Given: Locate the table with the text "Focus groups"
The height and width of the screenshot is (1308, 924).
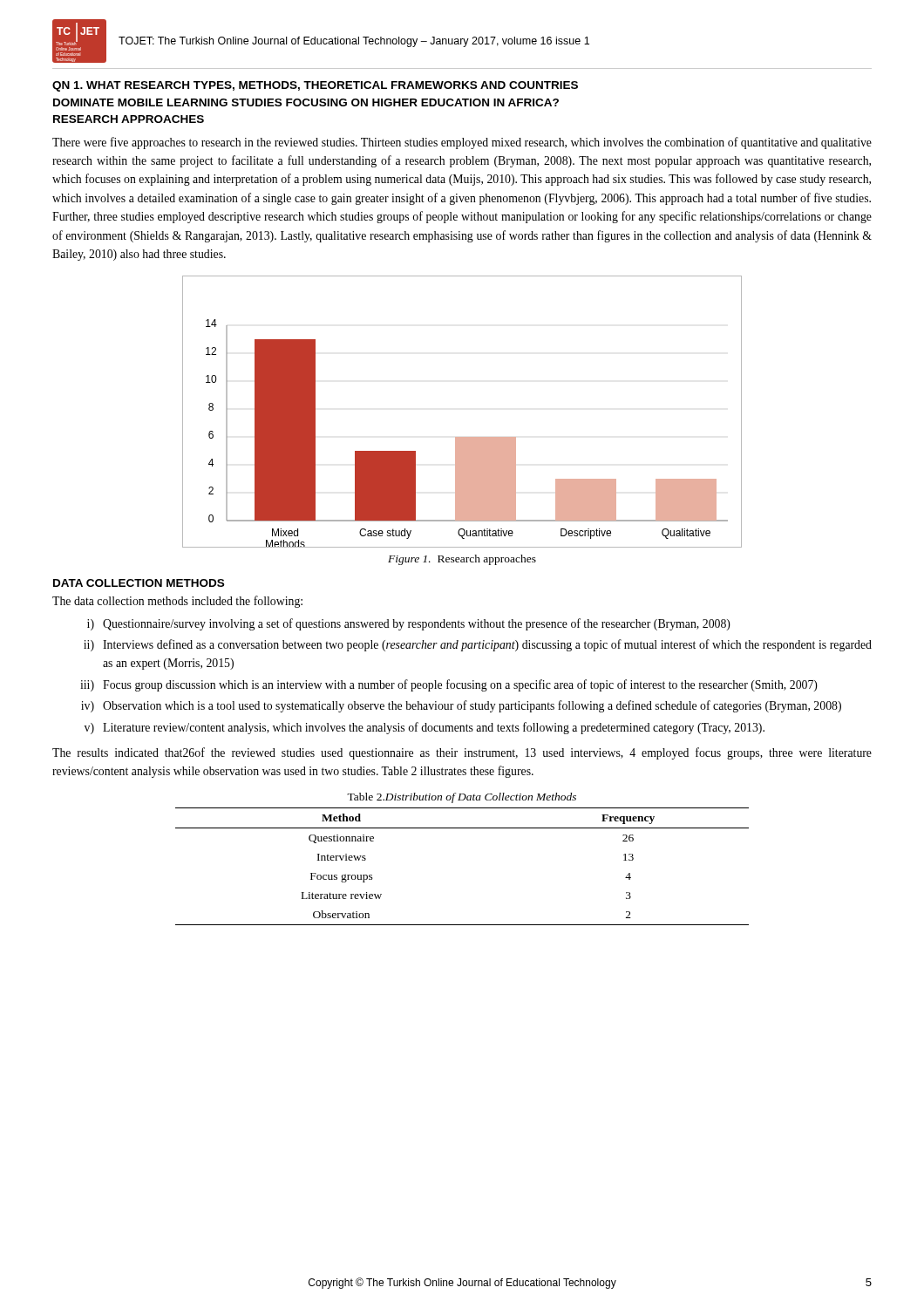Looking at the screenshot, I should (462, 866).
